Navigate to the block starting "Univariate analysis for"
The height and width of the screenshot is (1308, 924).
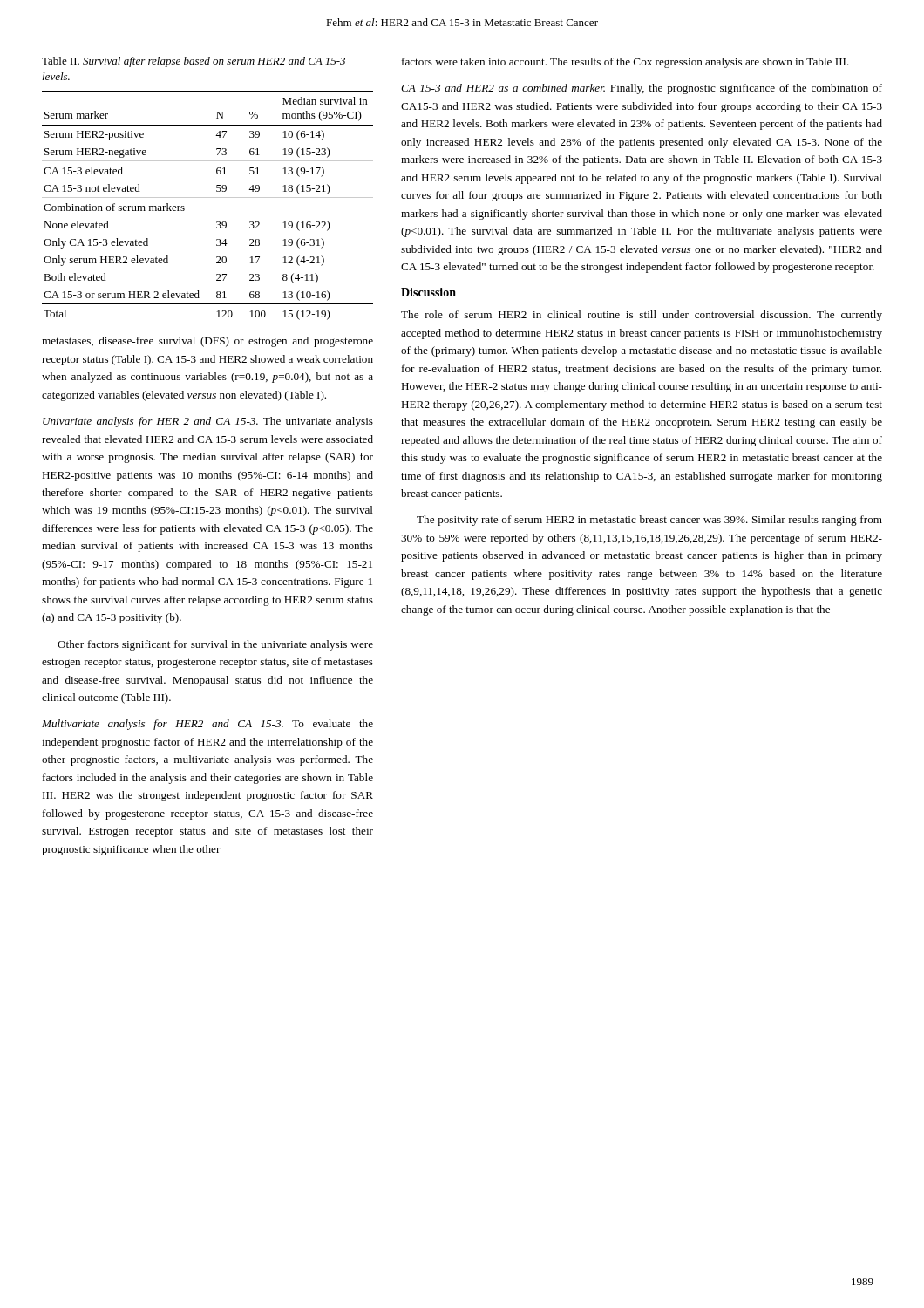[207, 520]
